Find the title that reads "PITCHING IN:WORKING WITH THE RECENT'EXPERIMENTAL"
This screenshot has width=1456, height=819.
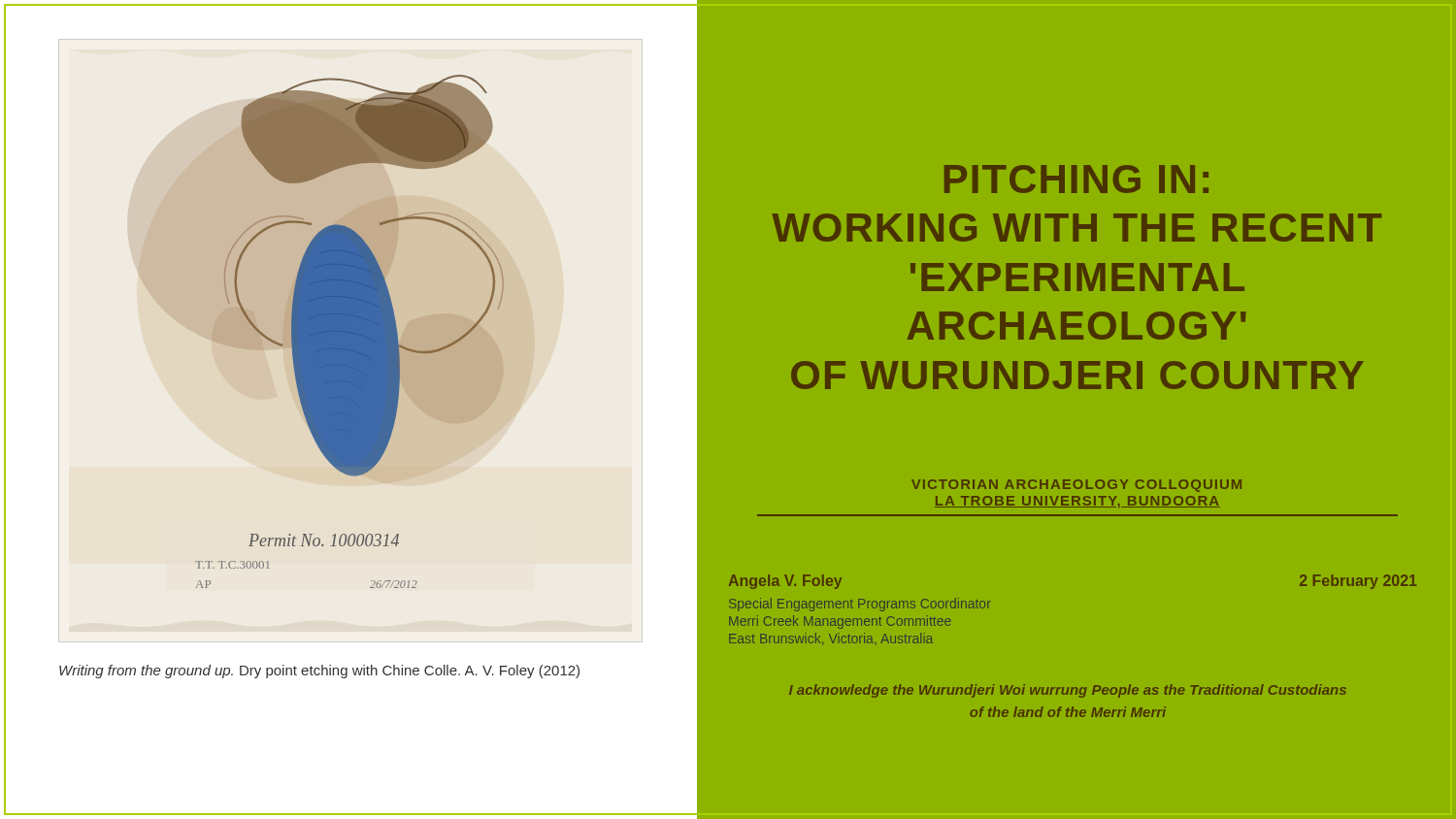click(1077, 278)
